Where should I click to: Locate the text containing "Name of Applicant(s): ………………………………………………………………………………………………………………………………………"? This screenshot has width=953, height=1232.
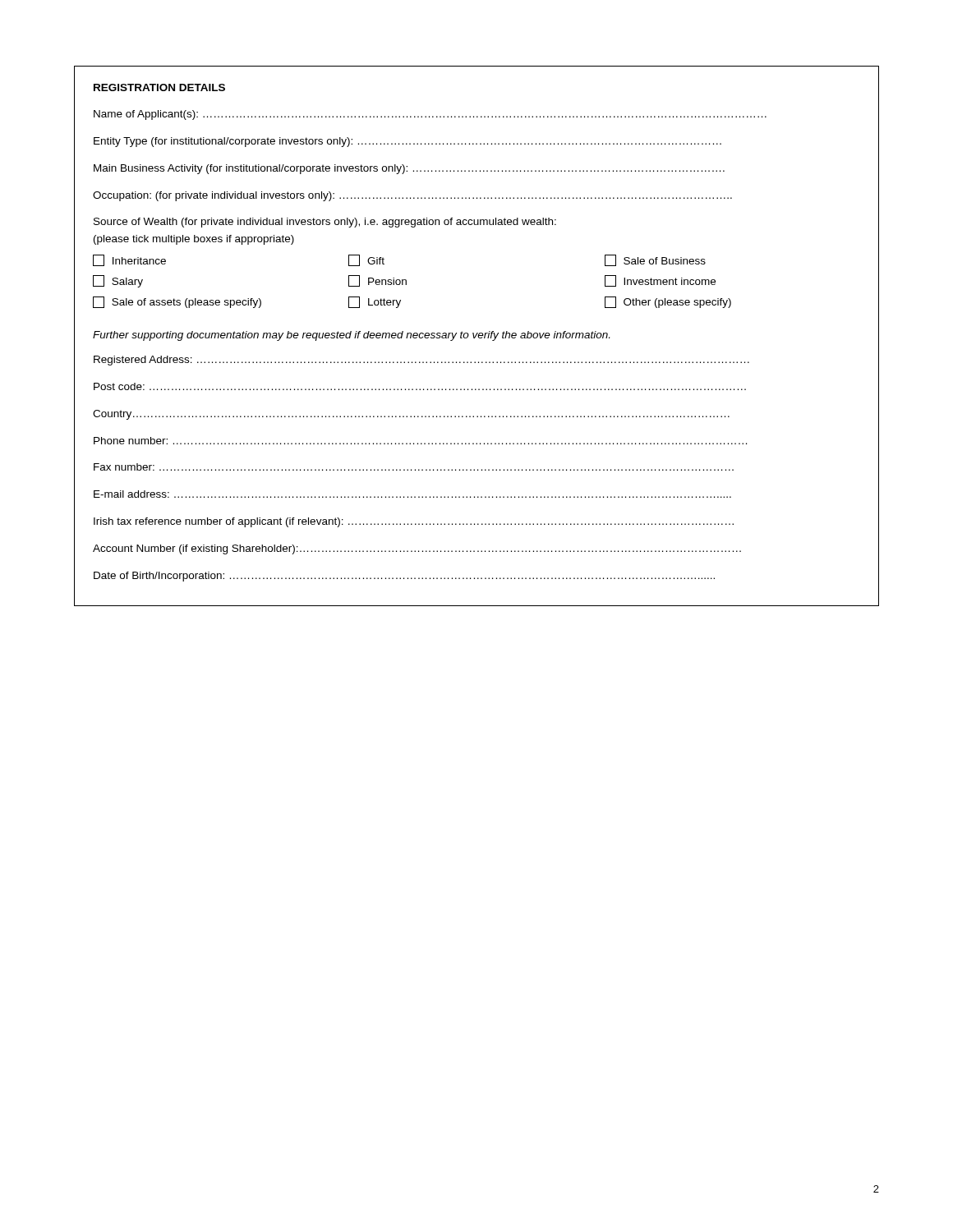430,114
